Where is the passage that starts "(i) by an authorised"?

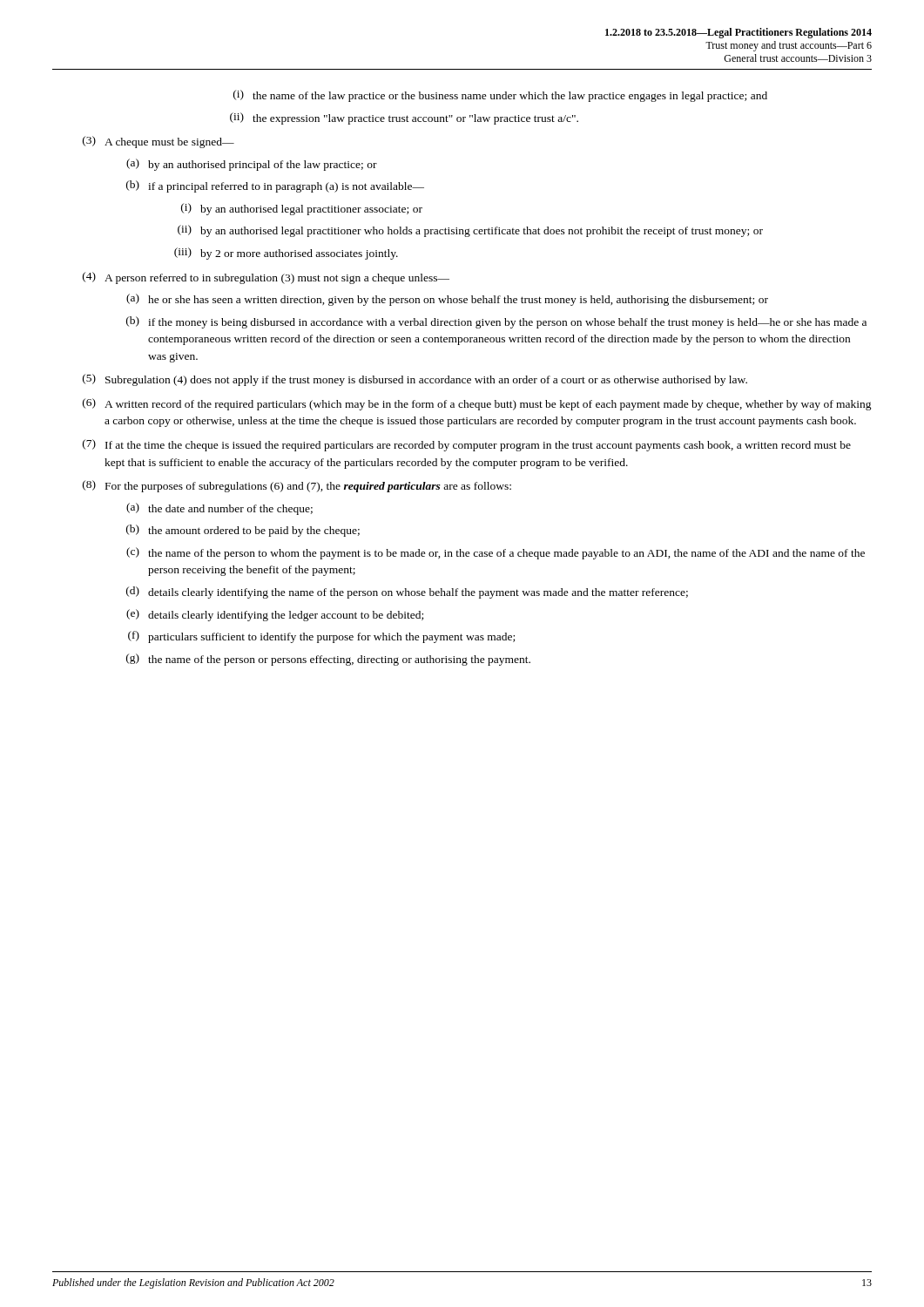[302, 209]
